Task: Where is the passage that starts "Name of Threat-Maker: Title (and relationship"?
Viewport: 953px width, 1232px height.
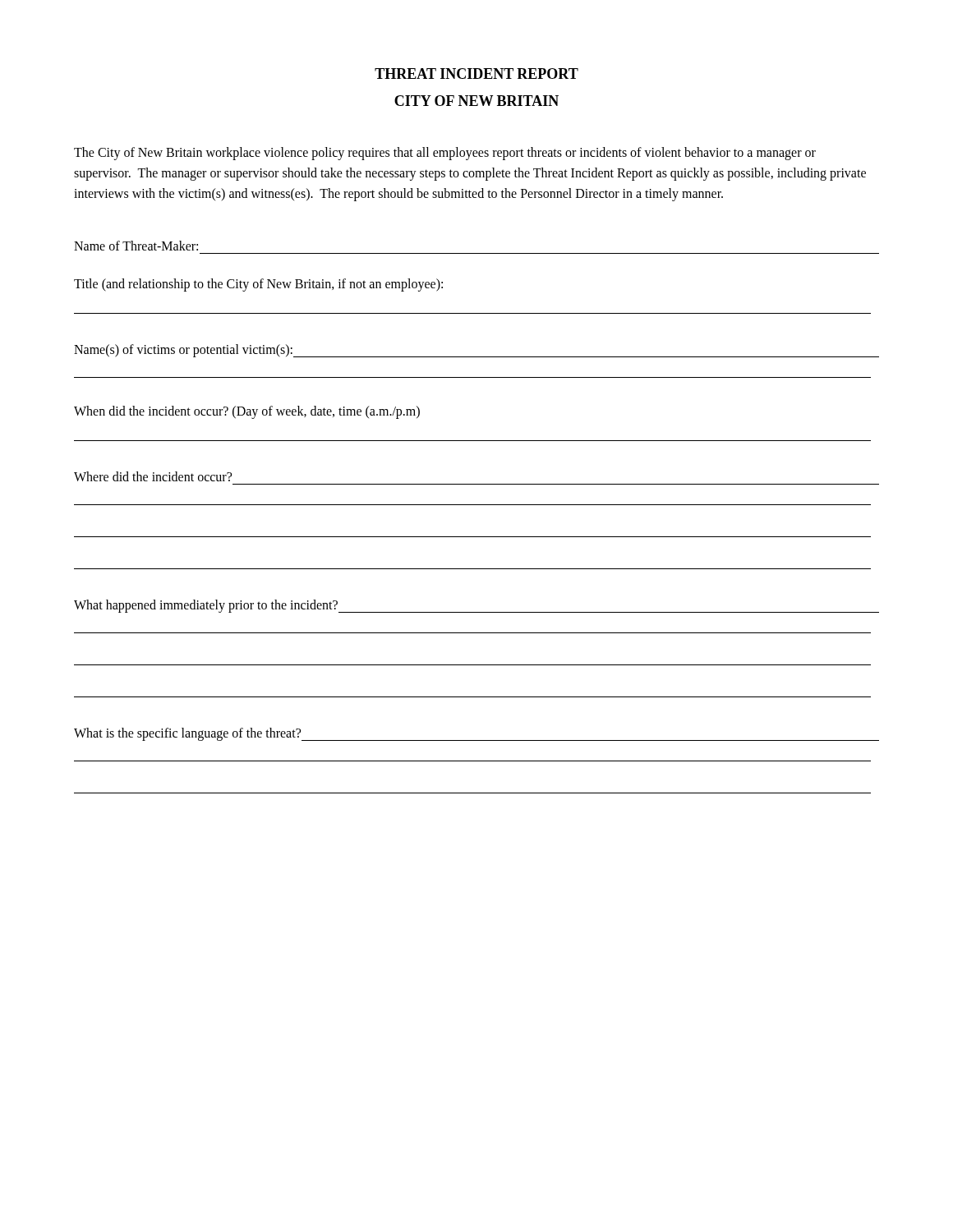Action: coord(476,515)
